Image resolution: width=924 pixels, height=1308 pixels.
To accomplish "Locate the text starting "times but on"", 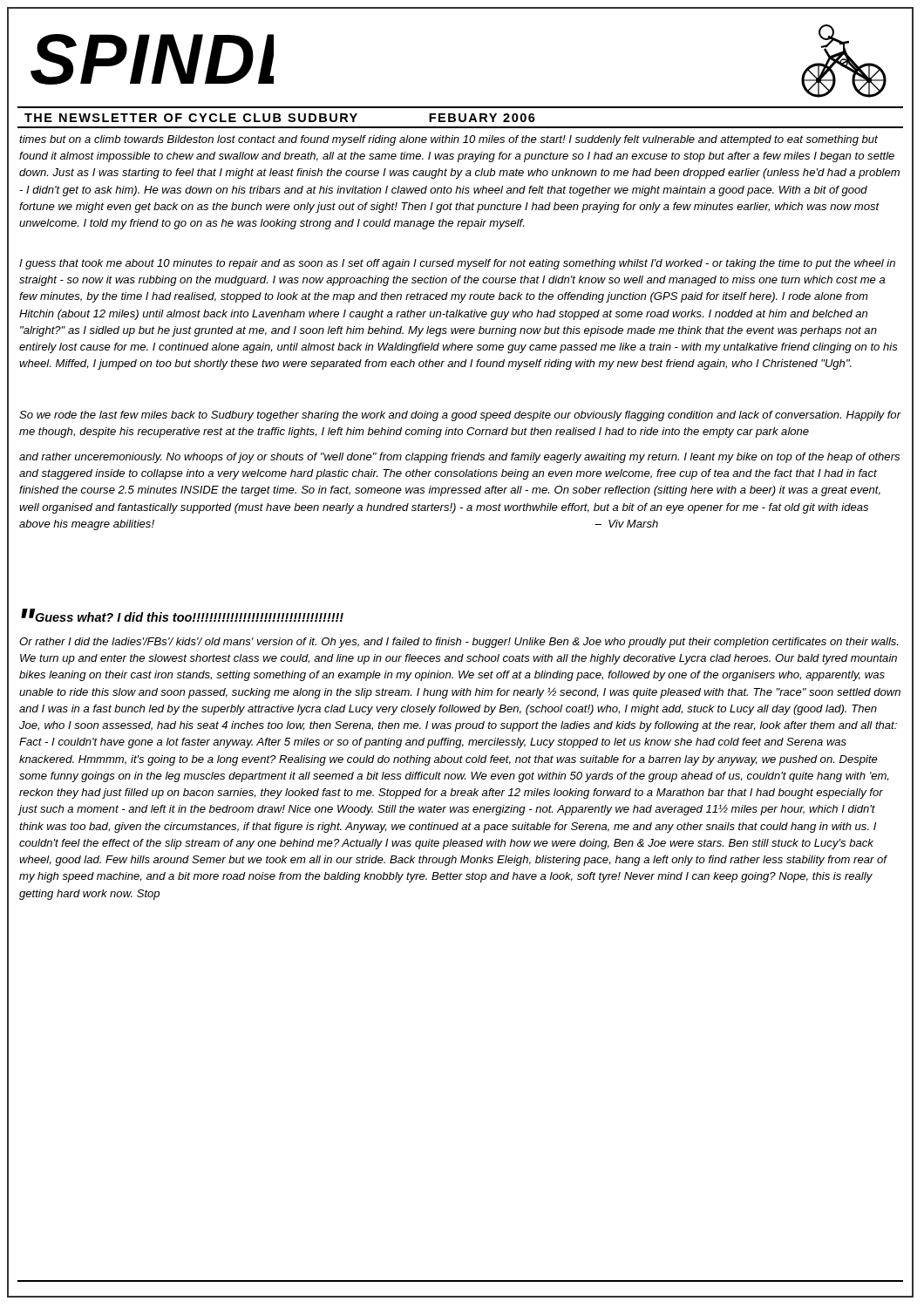I will click(460, 181).
